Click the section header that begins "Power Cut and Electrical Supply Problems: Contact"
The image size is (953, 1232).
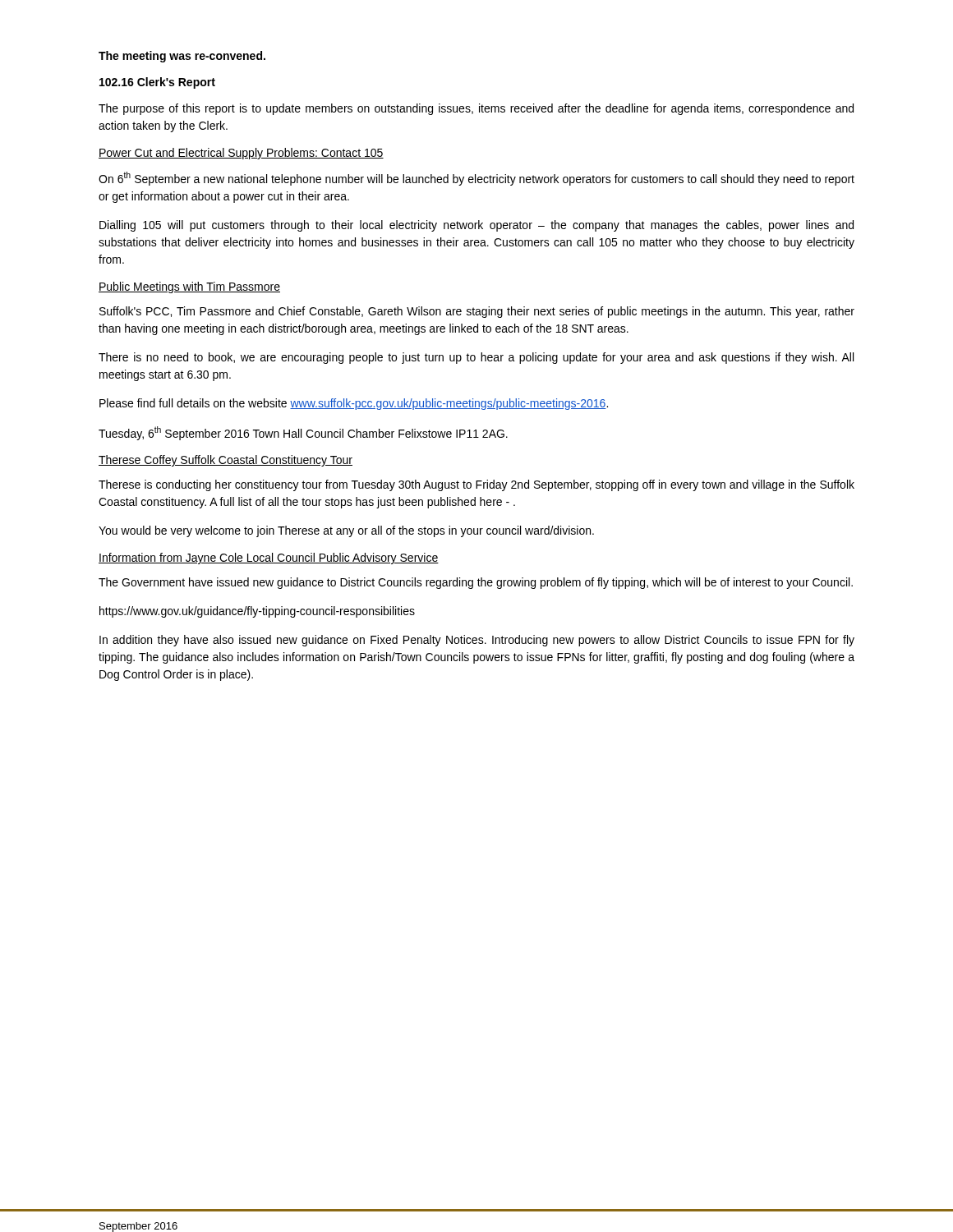pos(241,153)
